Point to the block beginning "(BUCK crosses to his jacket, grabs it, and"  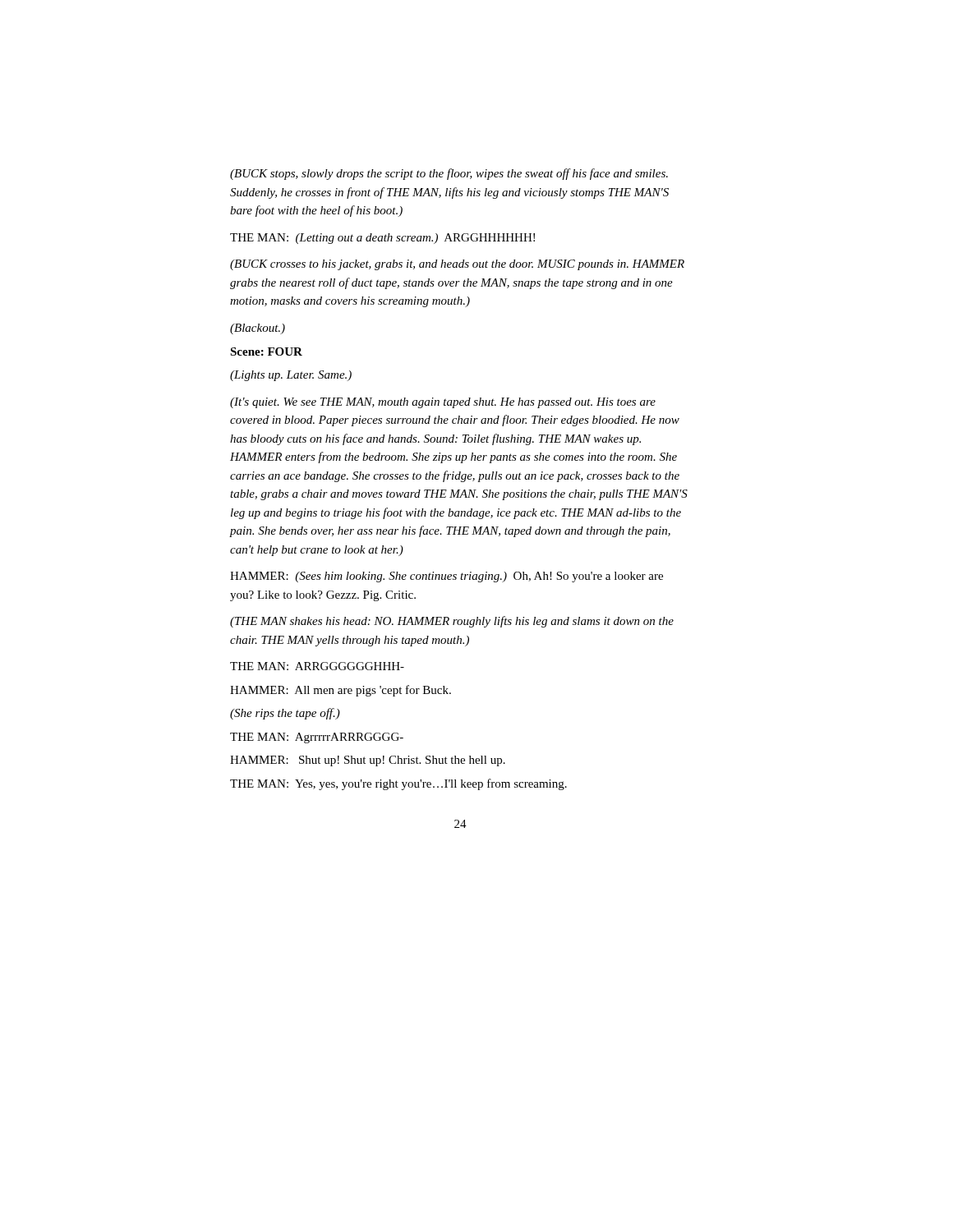click(457, 282)
